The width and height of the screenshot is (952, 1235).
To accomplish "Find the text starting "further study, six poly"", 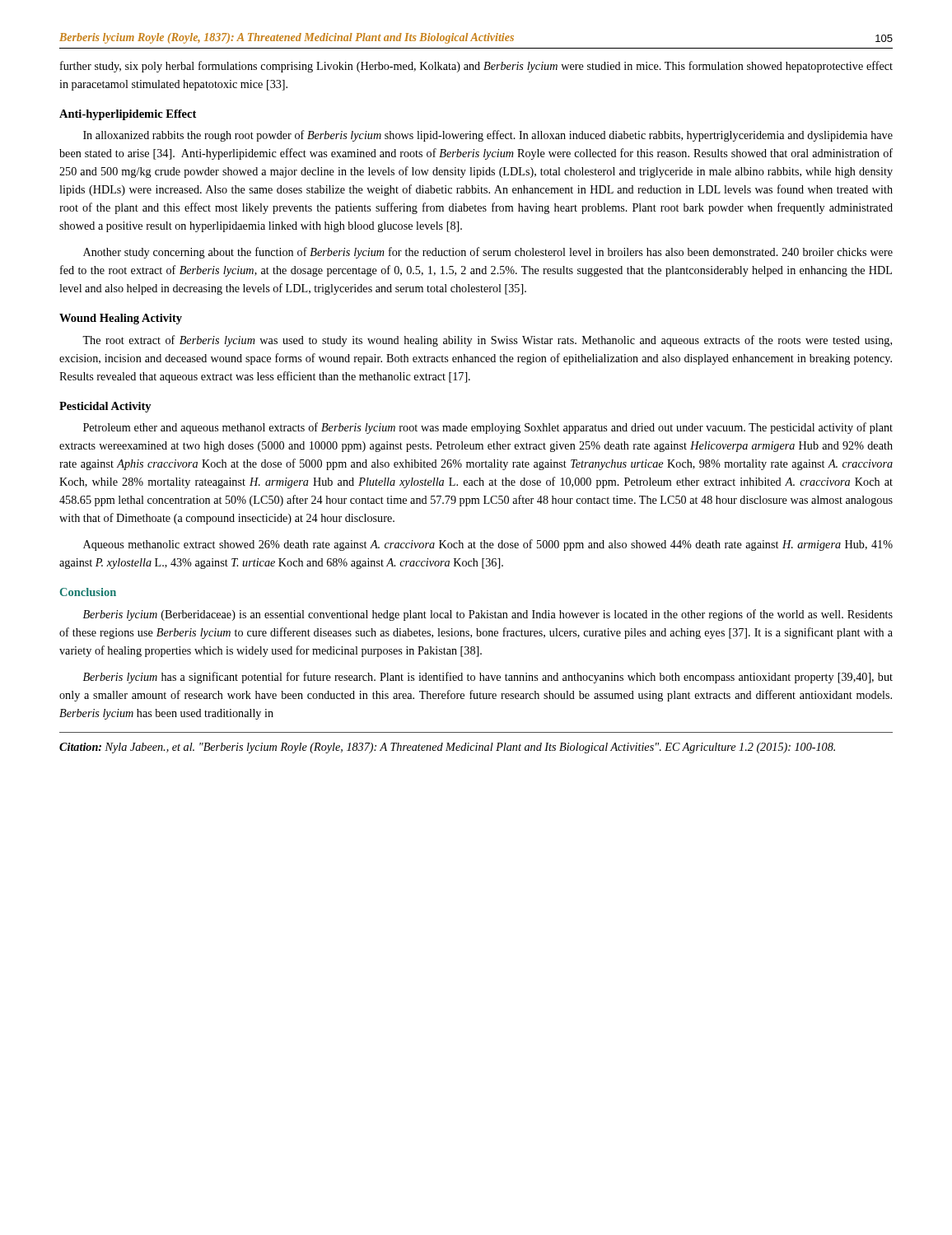I will tap(476, 75).
